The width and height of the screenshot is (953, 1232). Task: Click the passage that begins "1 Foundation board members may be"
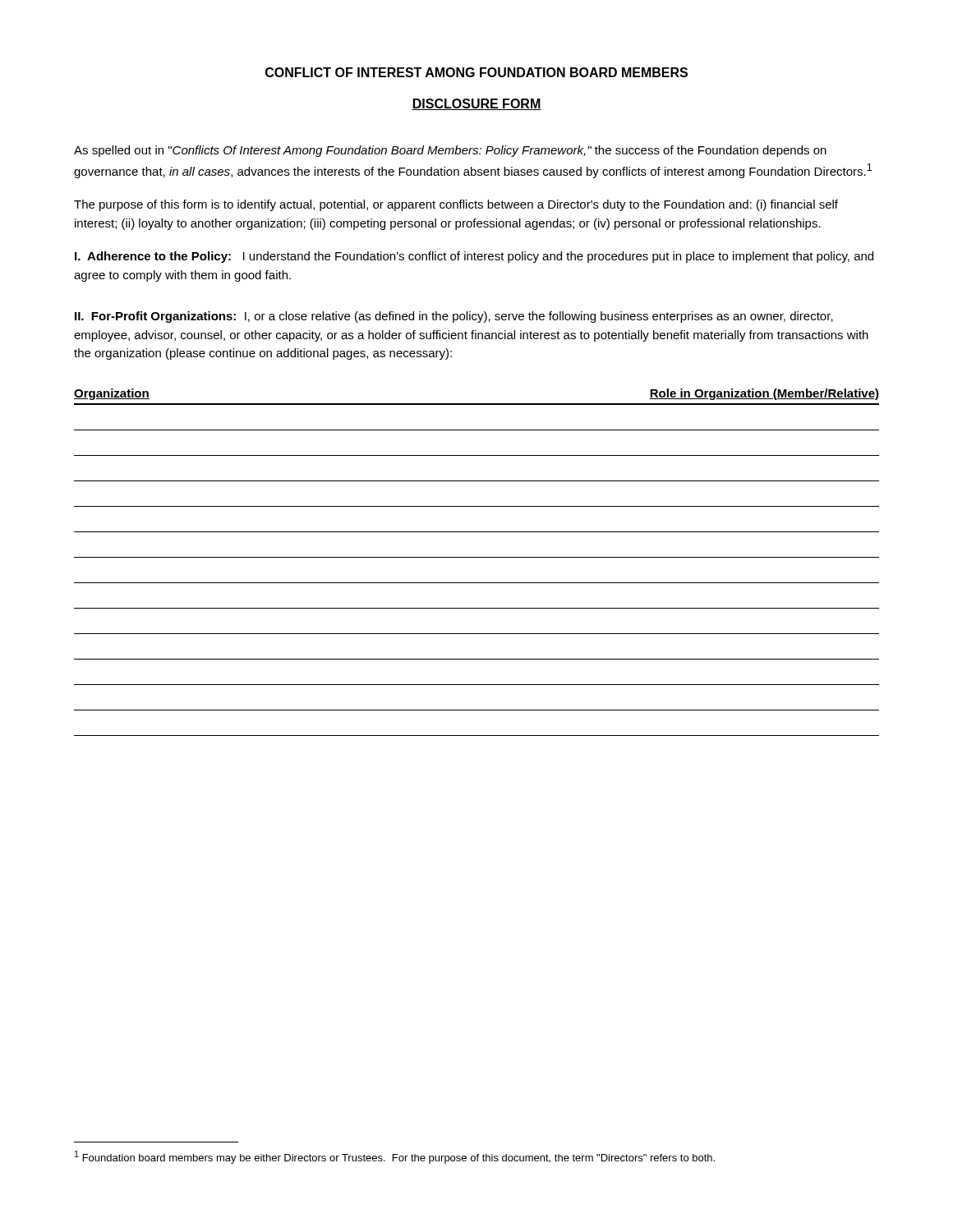[x=476, y=1154]
